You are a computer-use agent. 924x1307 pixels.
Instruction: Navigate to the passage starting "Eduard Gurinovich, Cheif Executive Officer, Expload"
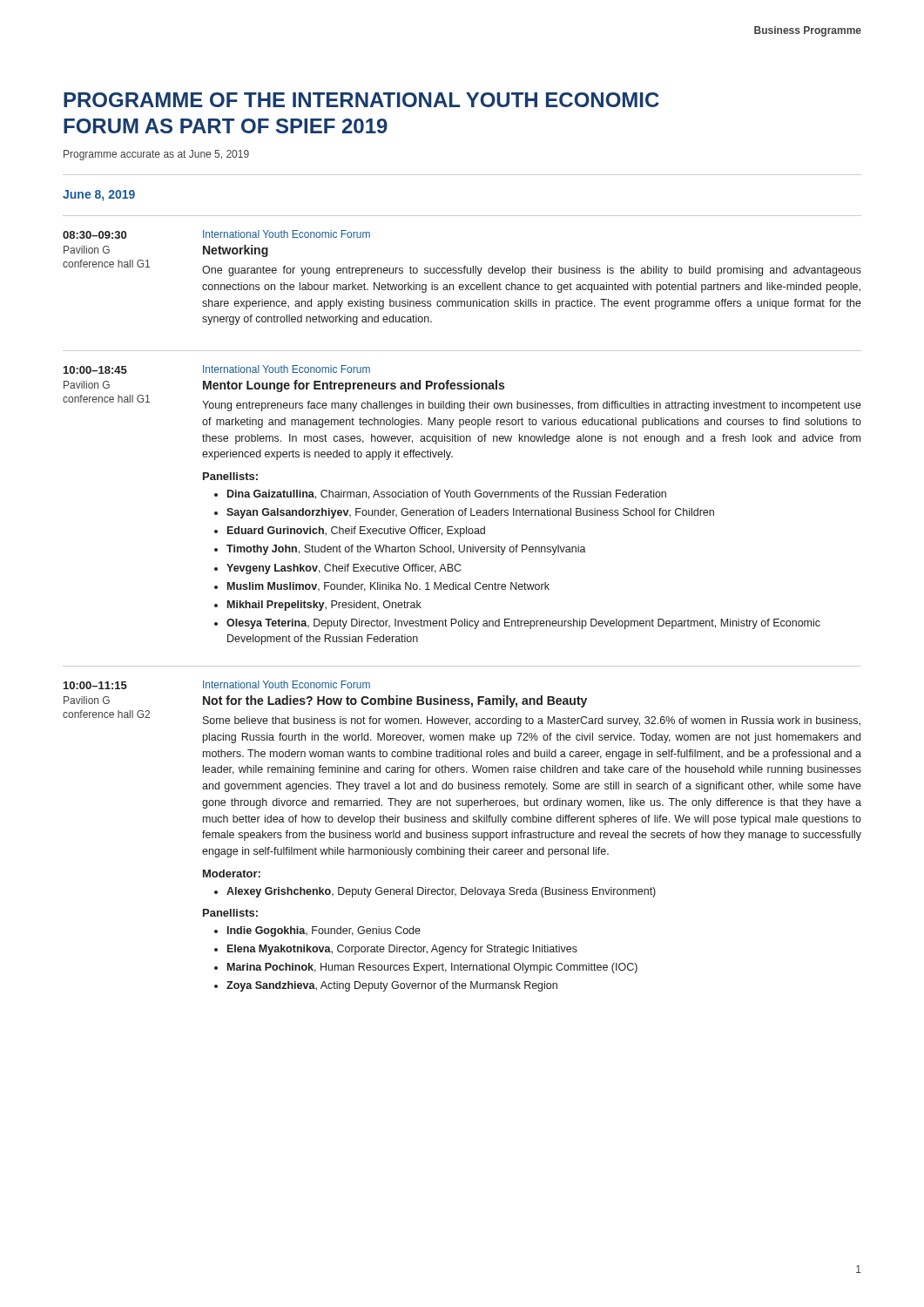pos(356,531)
